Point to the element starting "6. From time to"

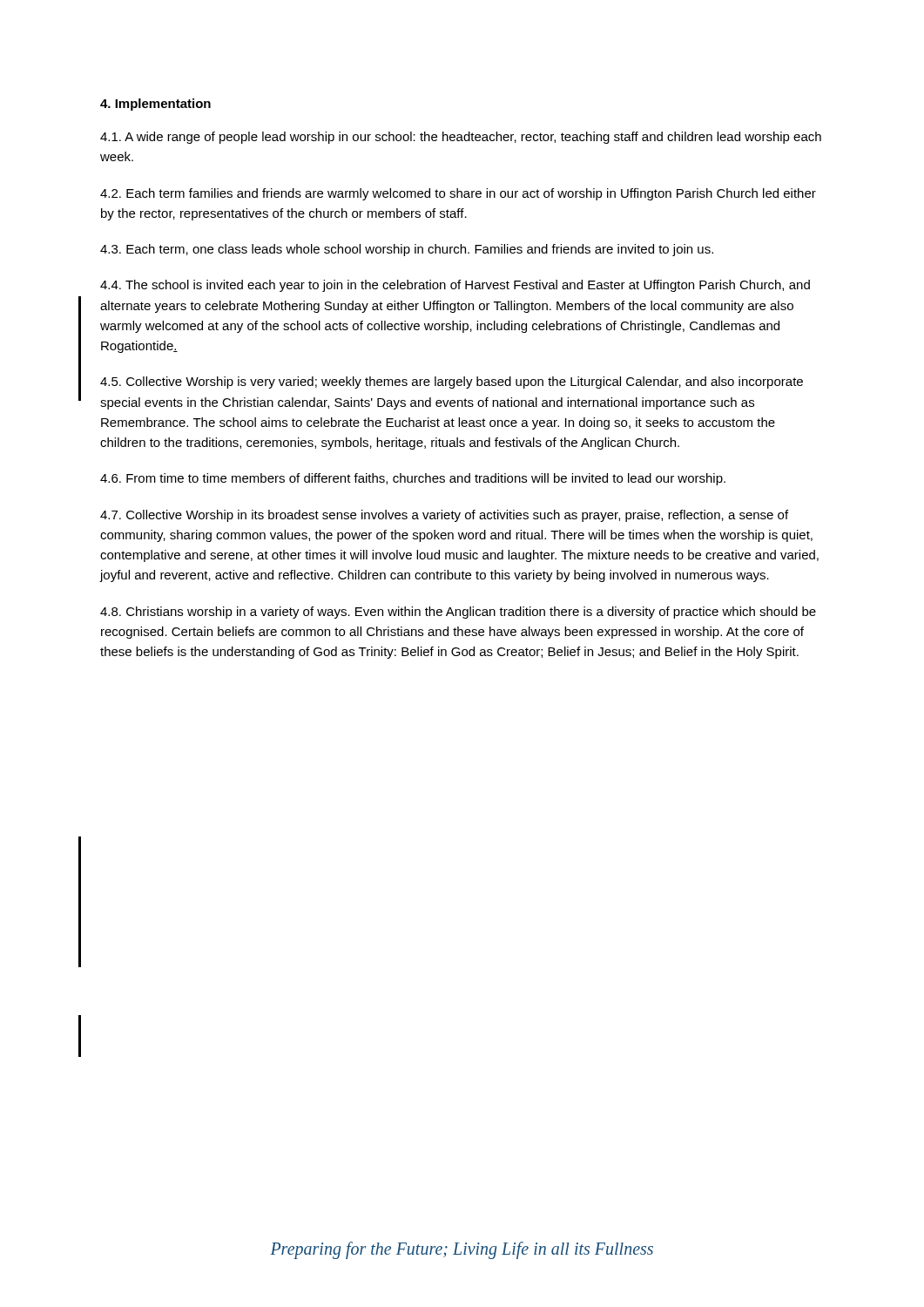pos(413,478)
